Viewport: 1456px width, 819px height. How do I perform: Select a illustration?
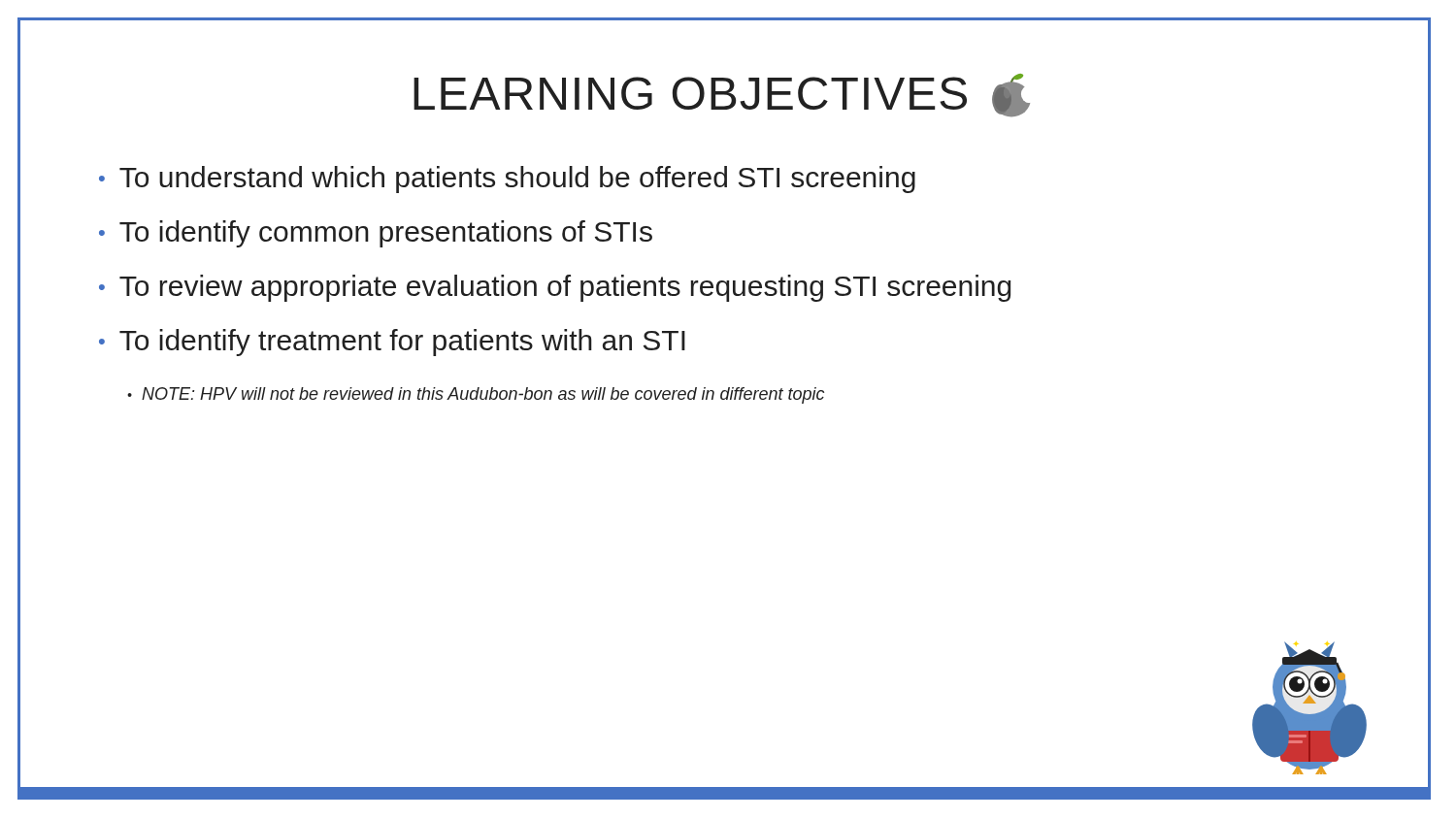(x=1309, y=702)
